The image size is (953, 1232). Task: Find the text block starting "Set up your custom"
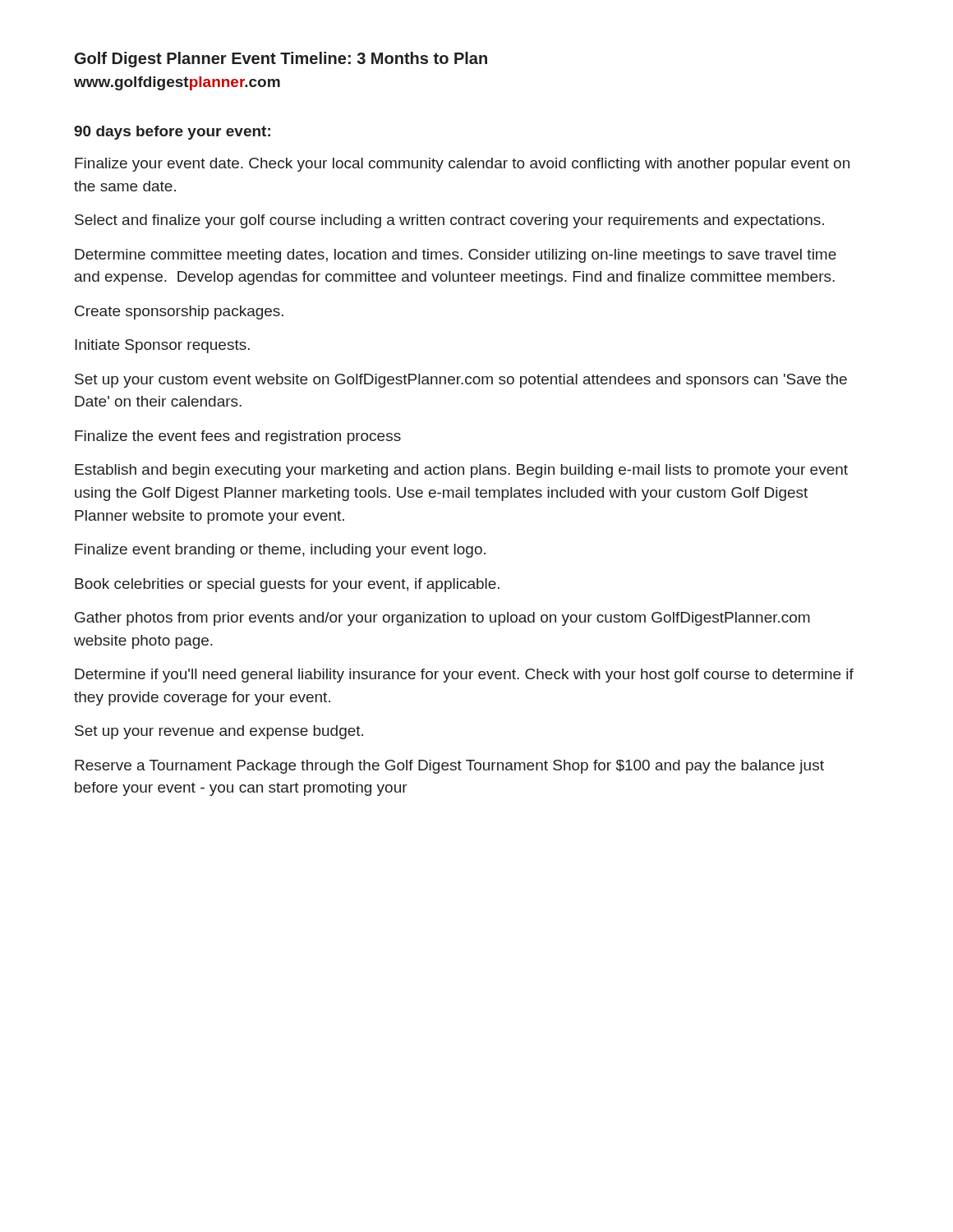point(461,390)
